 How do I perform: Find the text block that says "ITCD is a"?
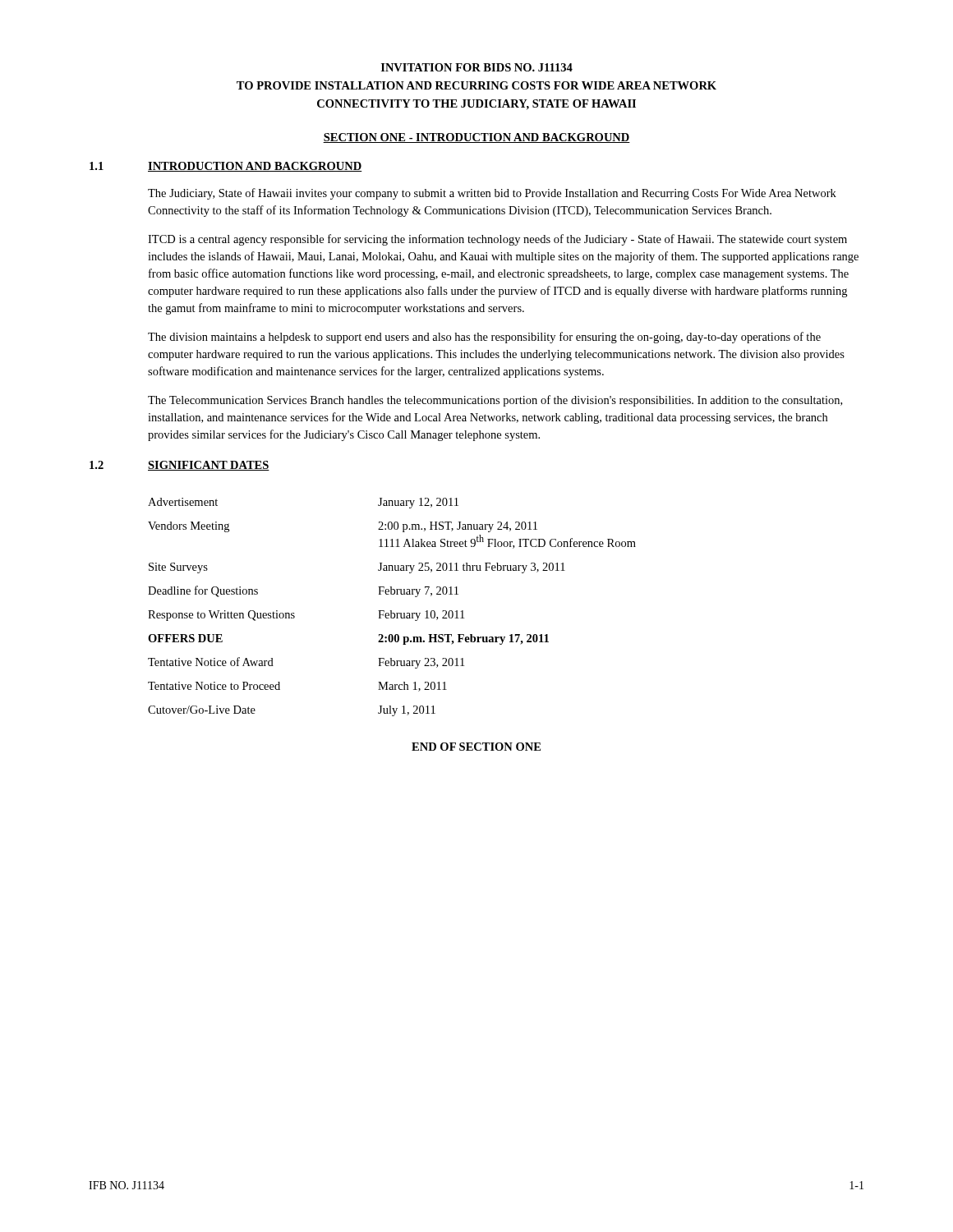506,274
